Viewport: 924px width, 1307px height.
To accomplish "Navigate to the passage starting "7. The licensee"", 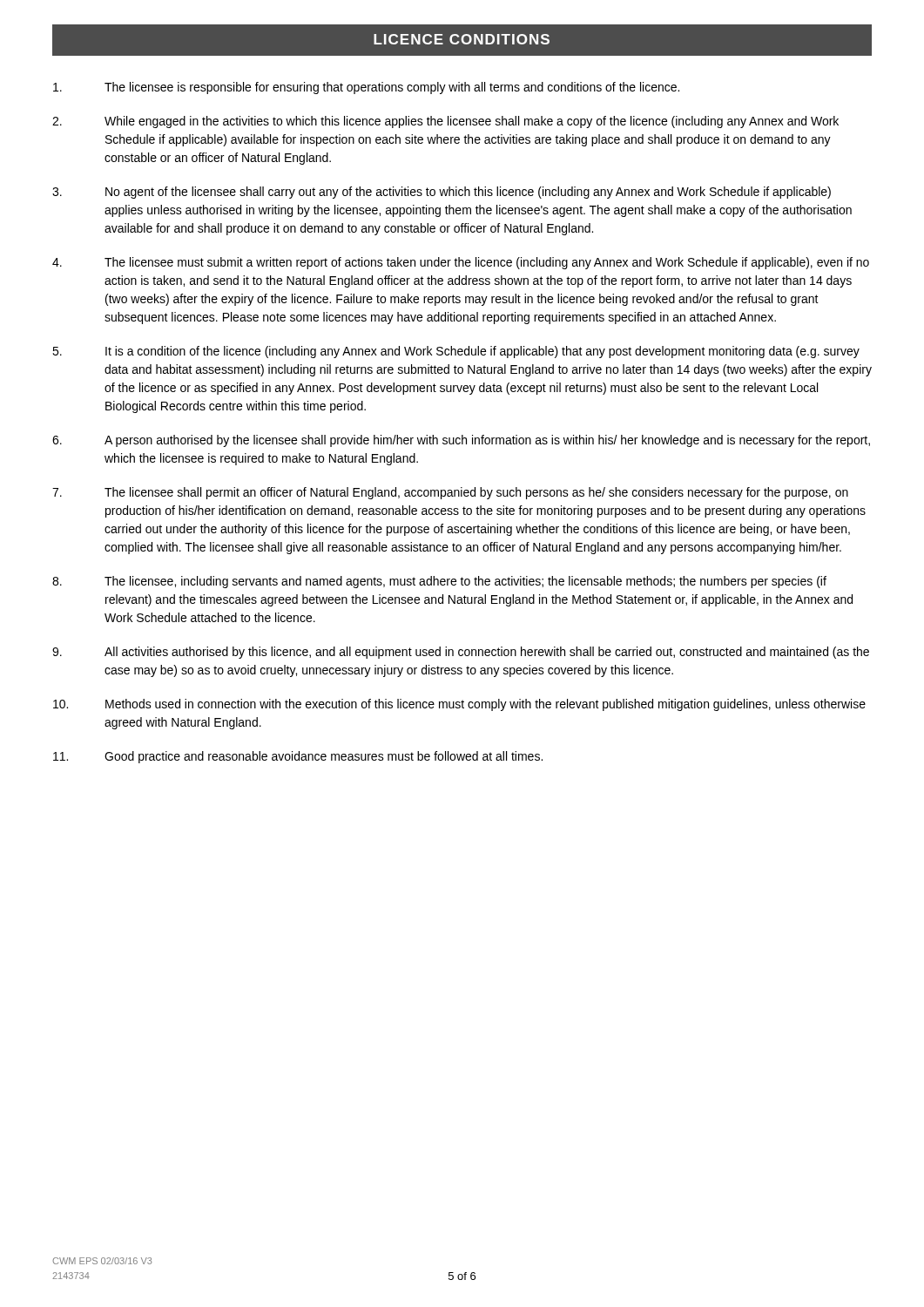I will [462, 520].
